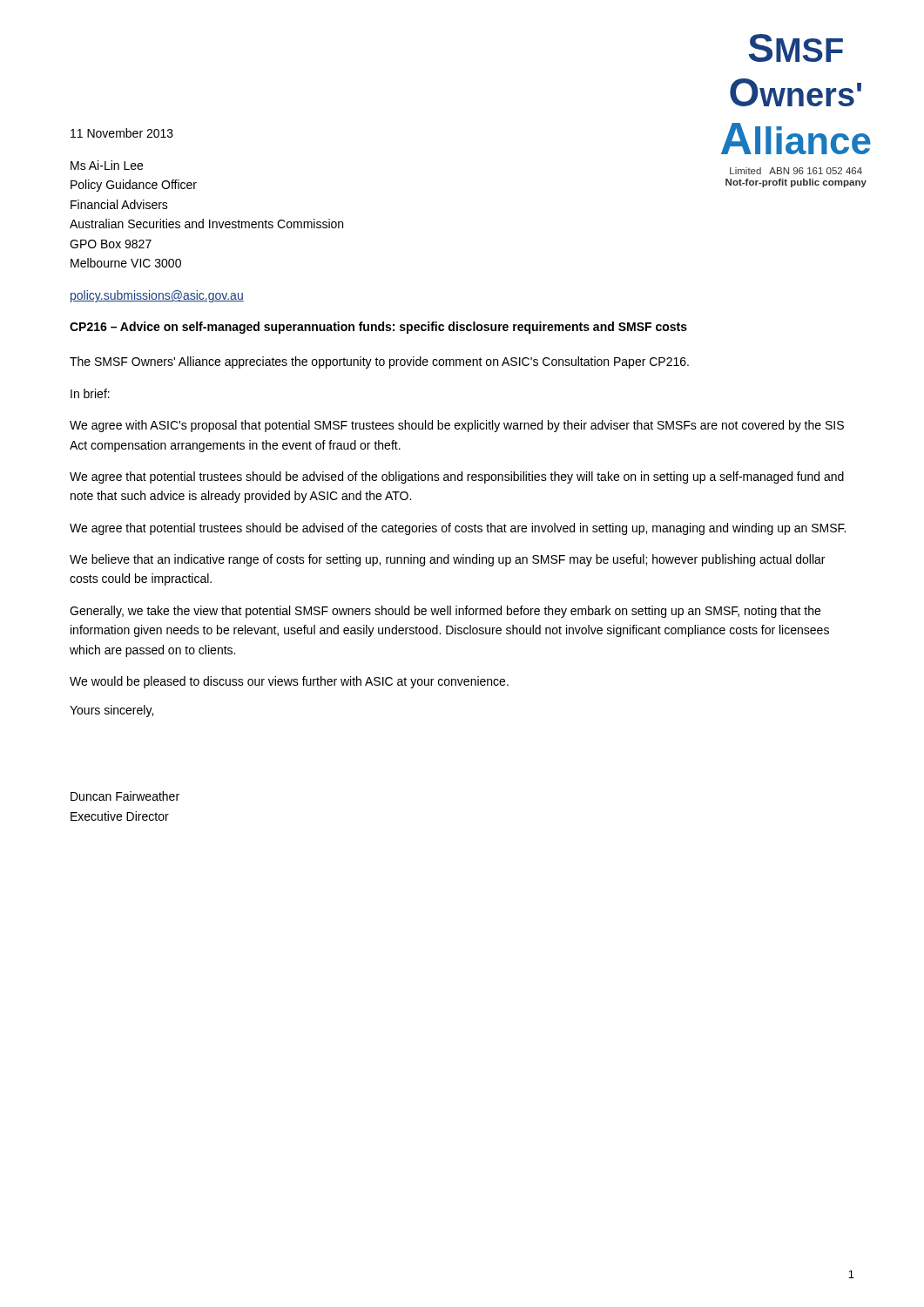Locate the text block starting "11 November 2013"
The image size is (924, 1307).
tap(122, 133)
